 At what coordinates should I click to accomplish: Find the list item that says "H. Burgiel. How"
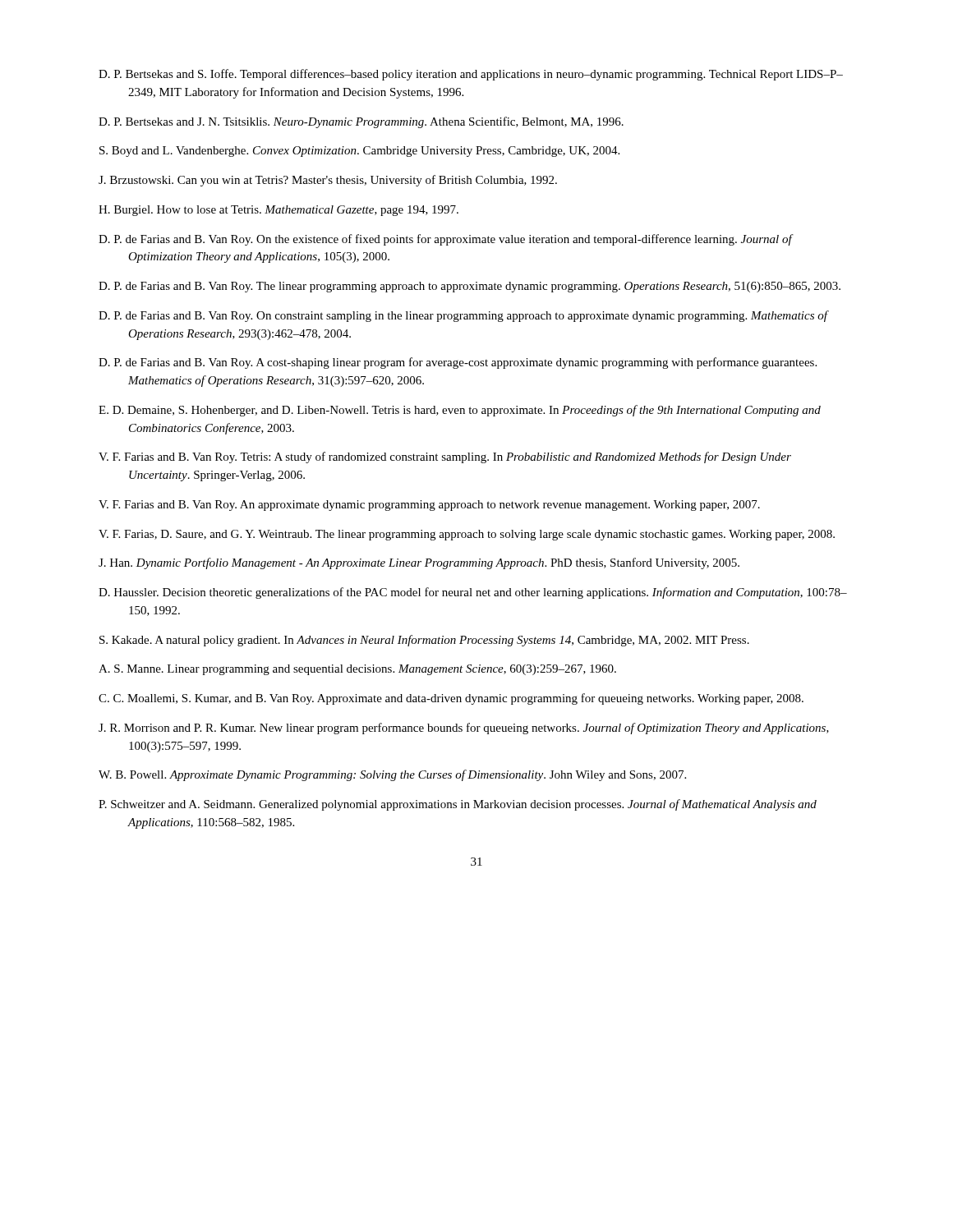click(279, 210)
